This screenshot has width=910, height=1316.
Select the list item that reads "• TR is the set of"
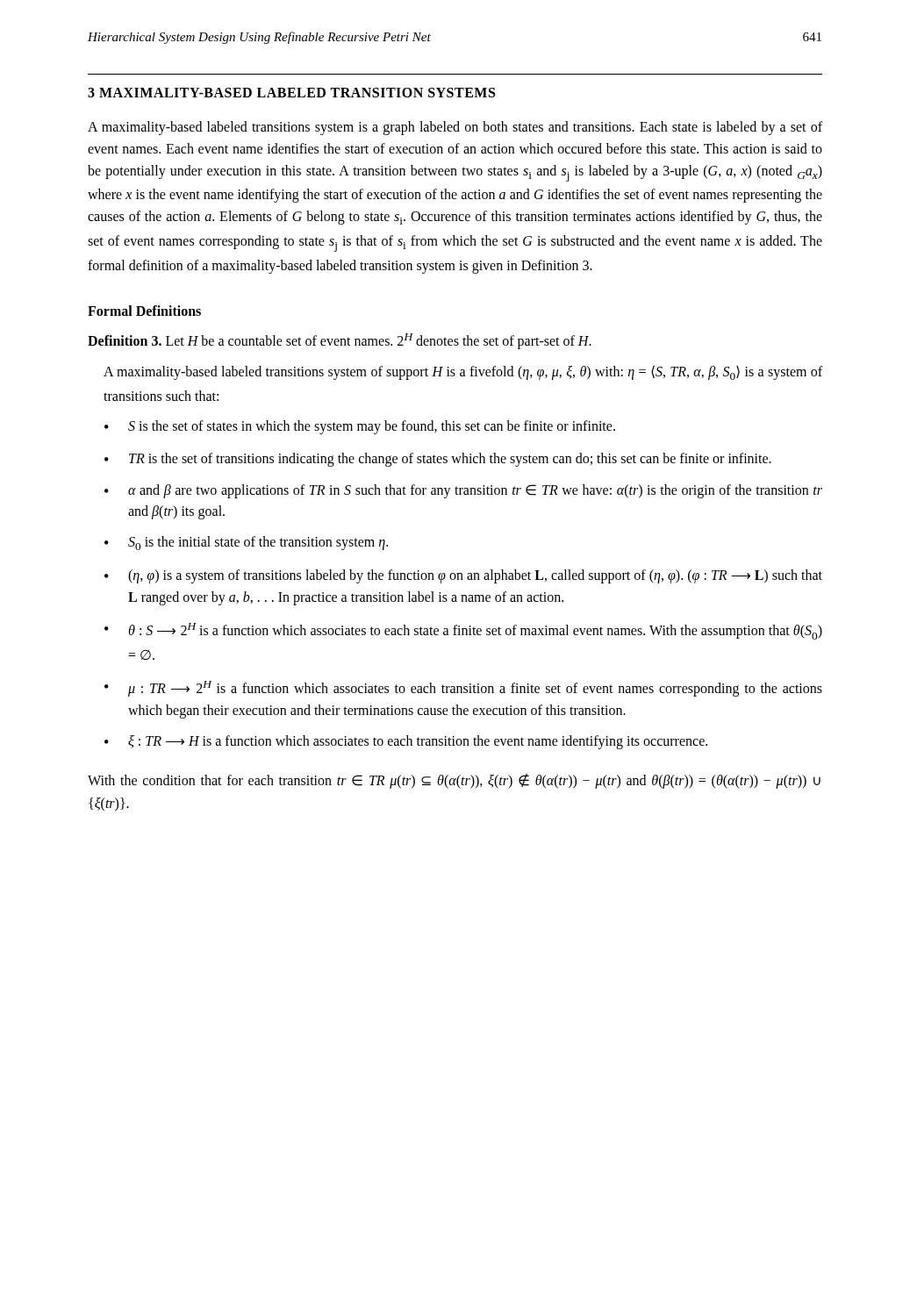pos(463,459)
